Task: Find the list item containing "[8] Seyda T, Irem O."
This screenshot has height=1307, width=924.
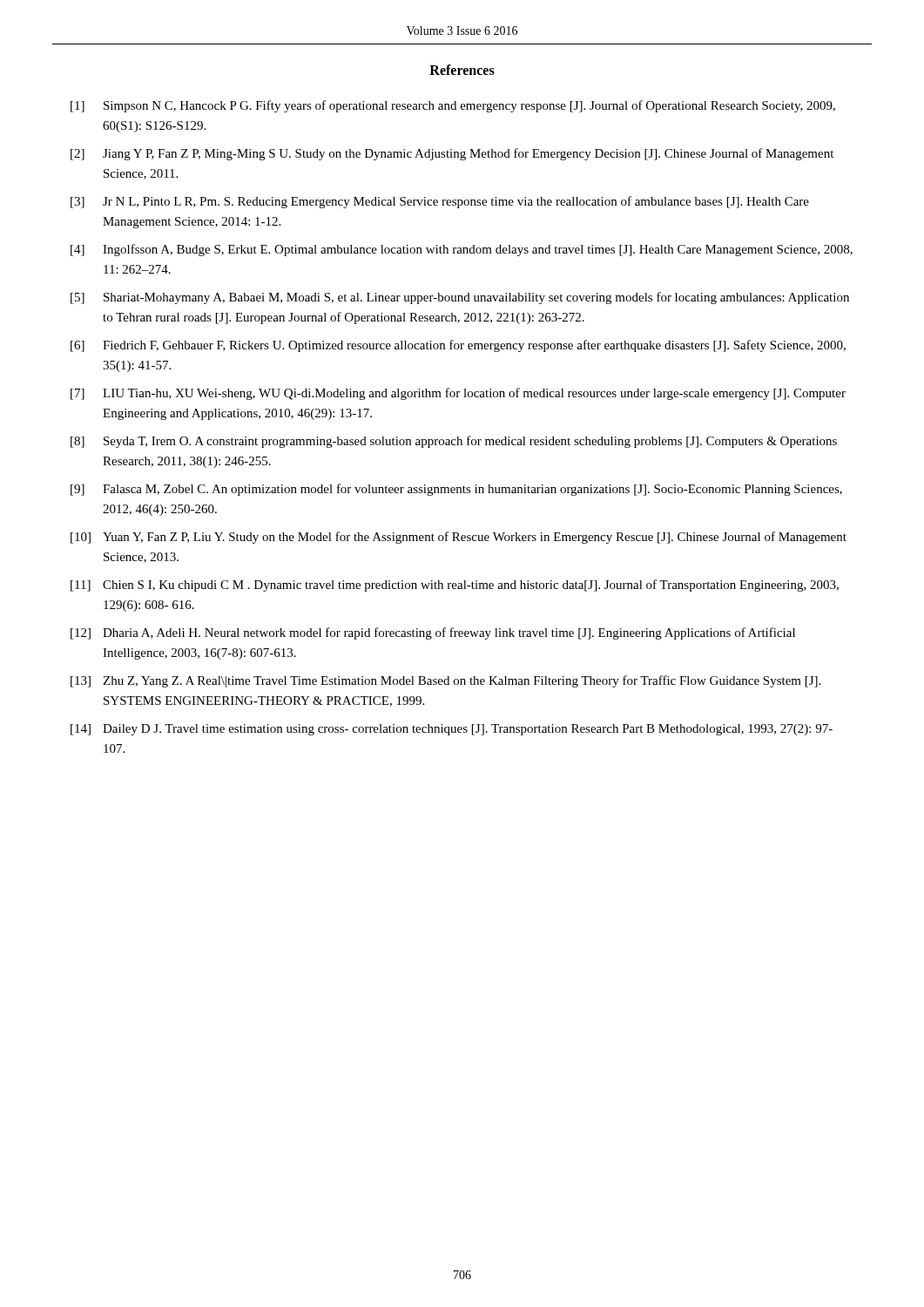Action: [x=462, y=451]
